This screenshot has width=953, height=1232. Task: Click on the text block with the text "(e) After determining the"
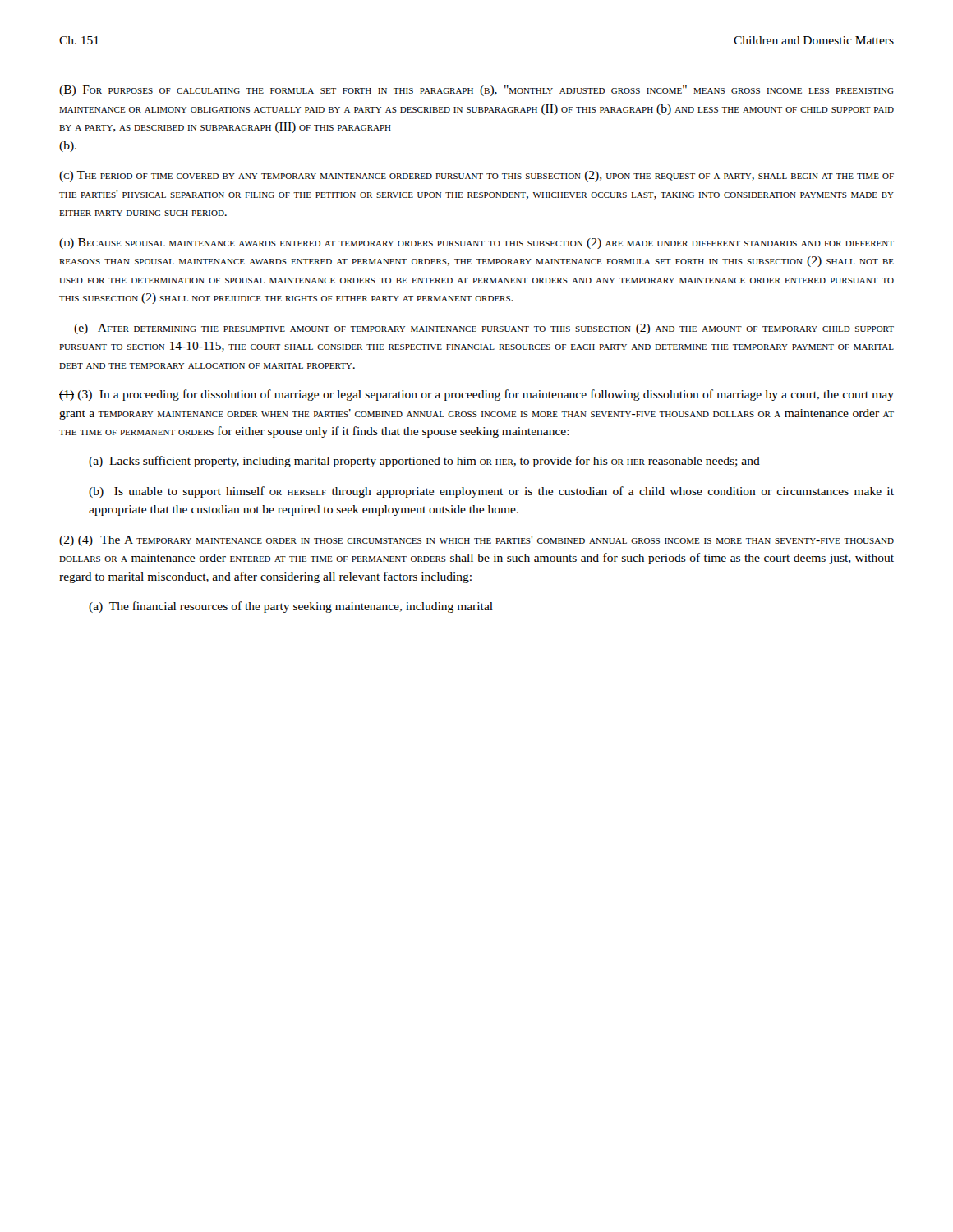pyautogui.click(x=476, y=345)
